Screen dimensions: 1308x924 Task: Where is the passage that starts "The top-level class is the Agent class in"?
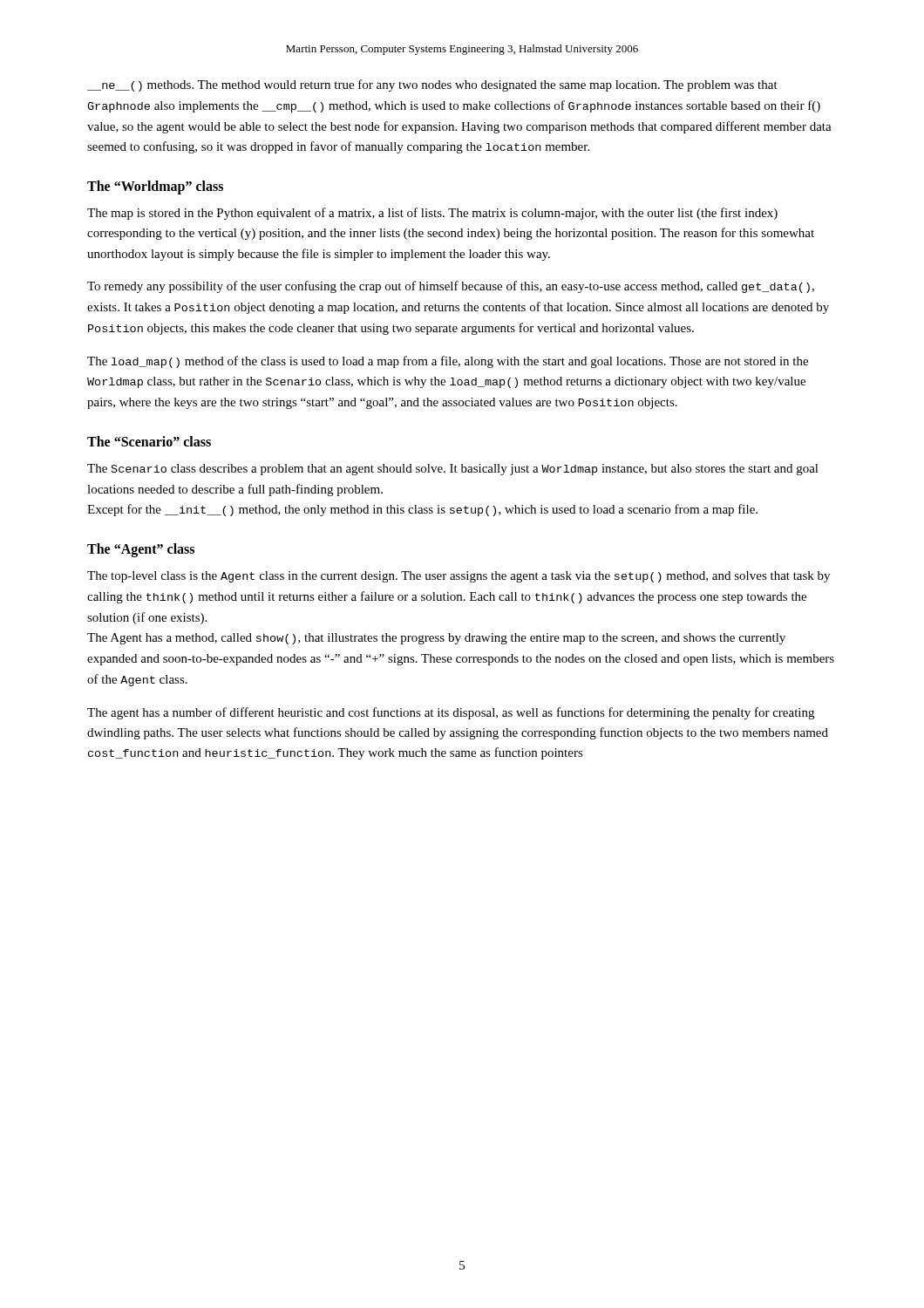coord(461,628)
